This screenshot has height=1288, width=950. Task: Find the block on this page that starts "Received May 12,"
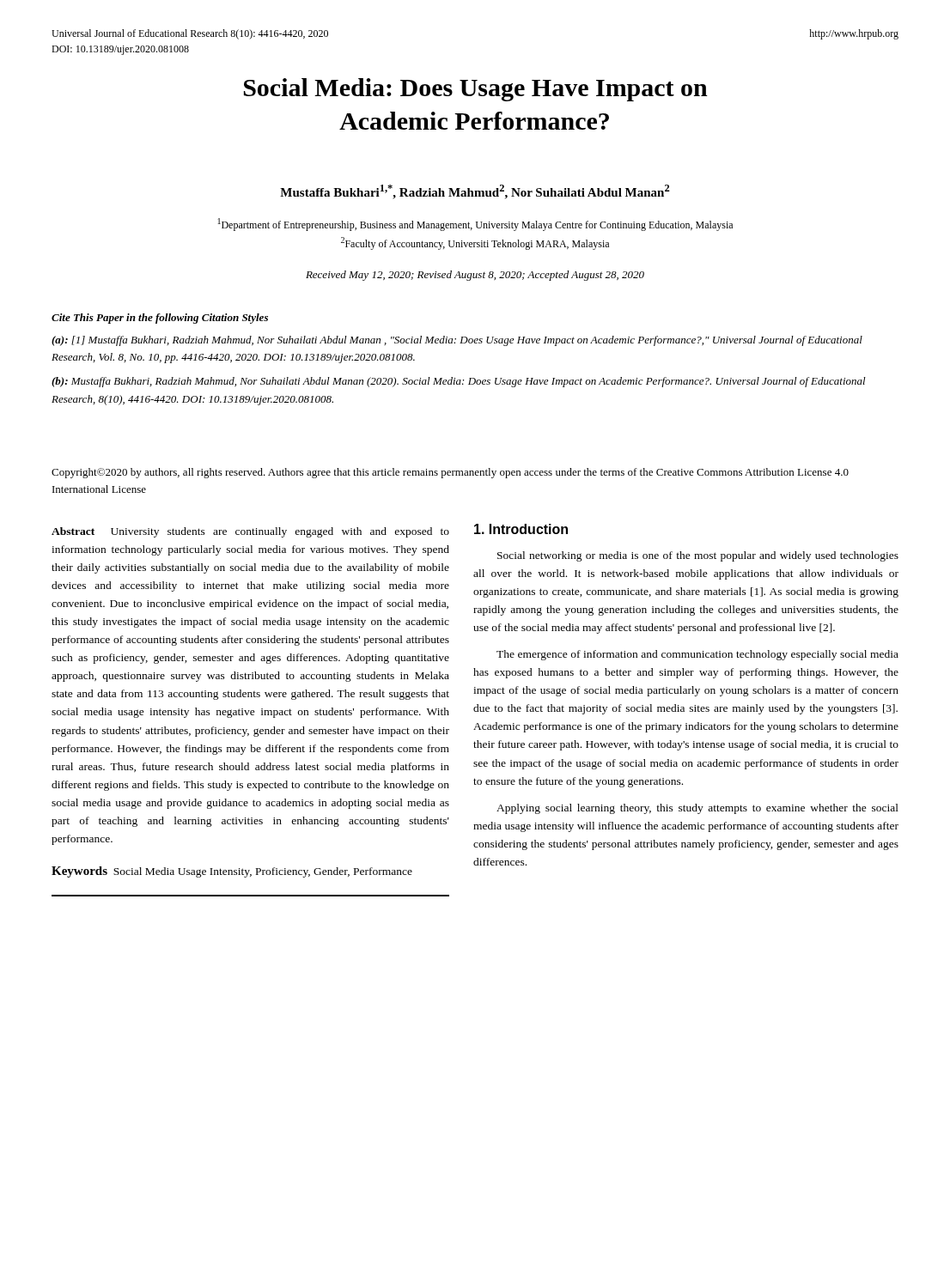(x=475, y=274)
